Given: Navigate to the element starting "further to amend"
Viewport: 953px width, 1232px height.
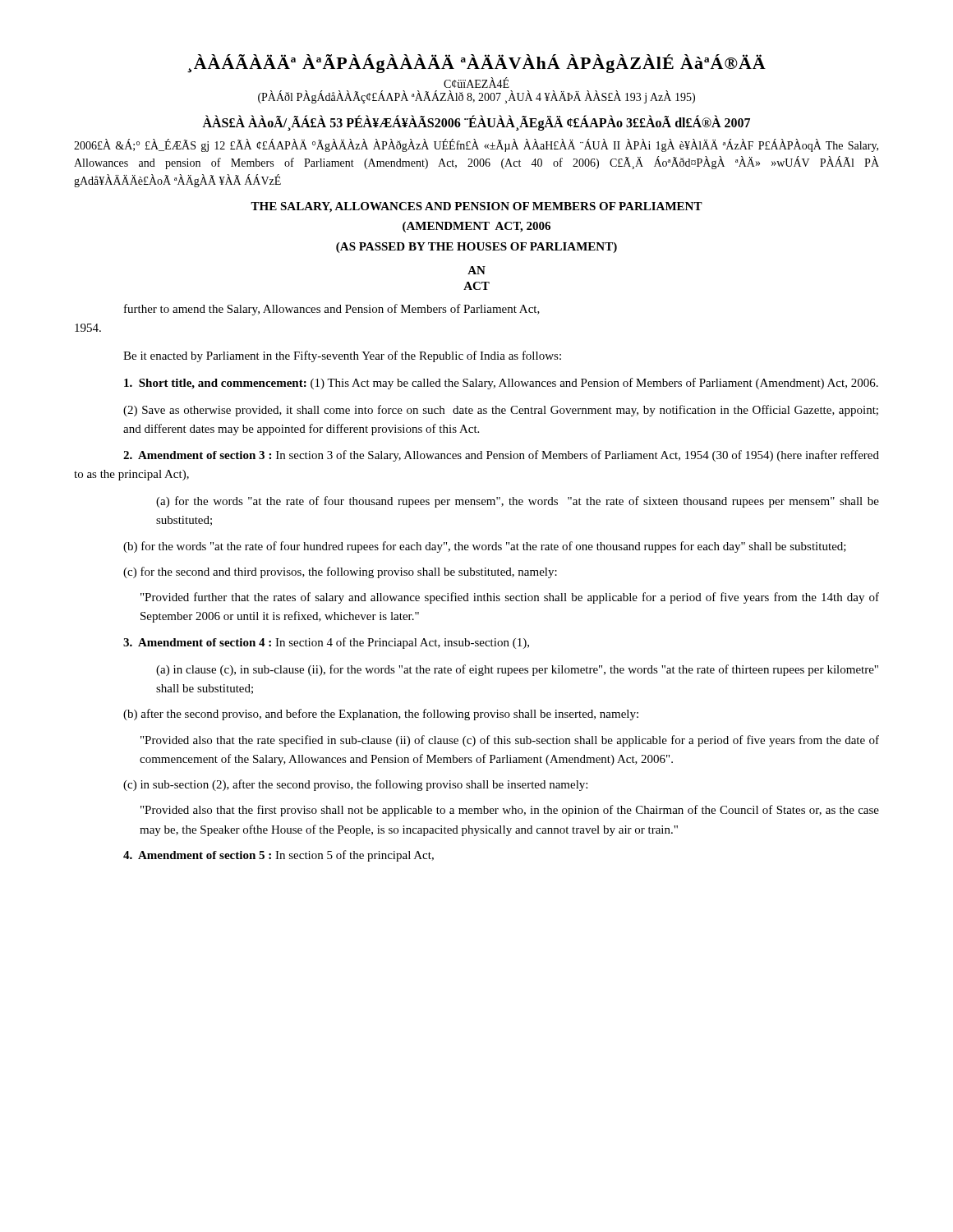Looking at the screenshot, I should 332,309.
